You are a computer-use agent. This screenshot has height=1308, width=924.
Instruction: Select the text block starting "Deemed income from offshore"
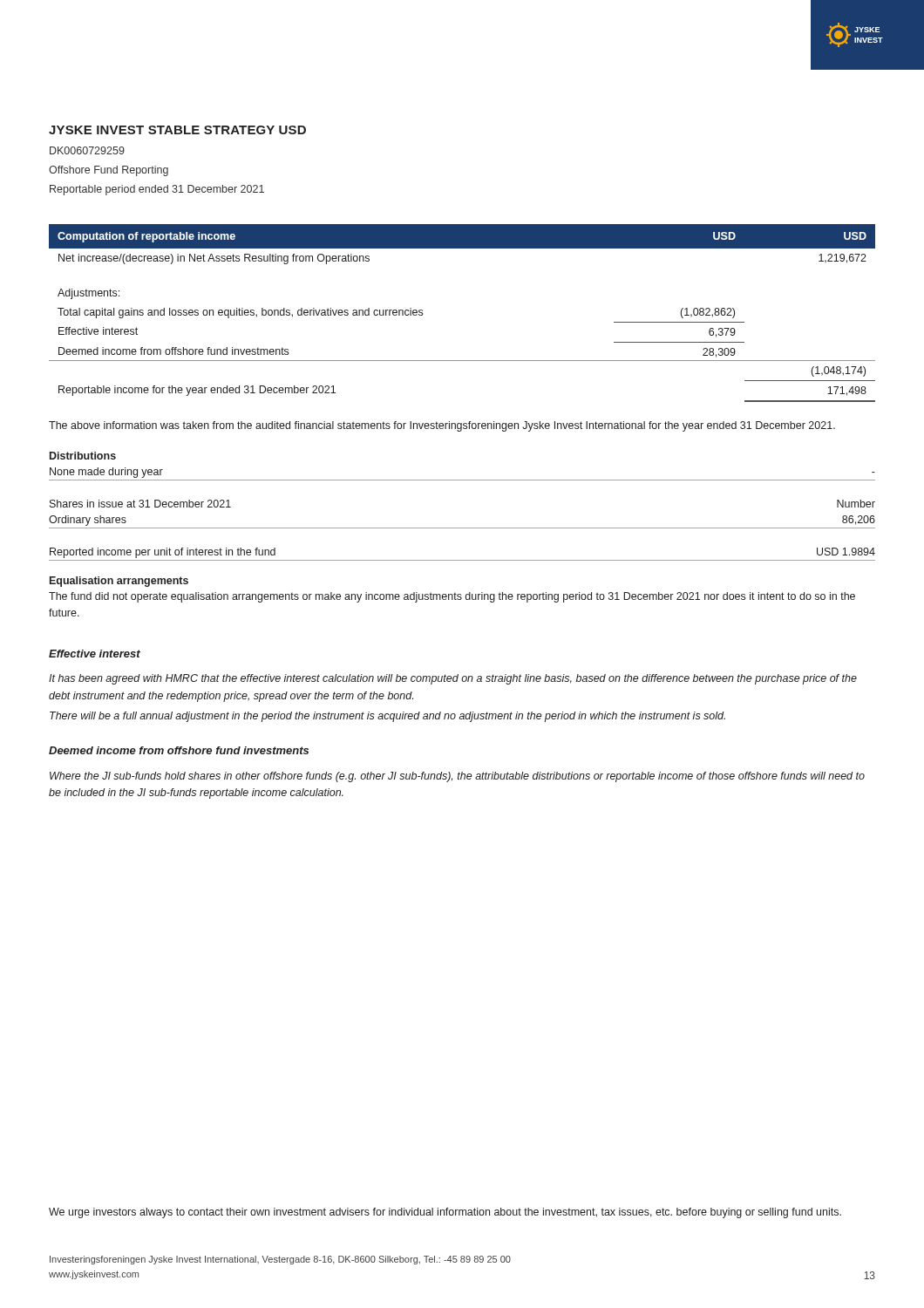179,751
